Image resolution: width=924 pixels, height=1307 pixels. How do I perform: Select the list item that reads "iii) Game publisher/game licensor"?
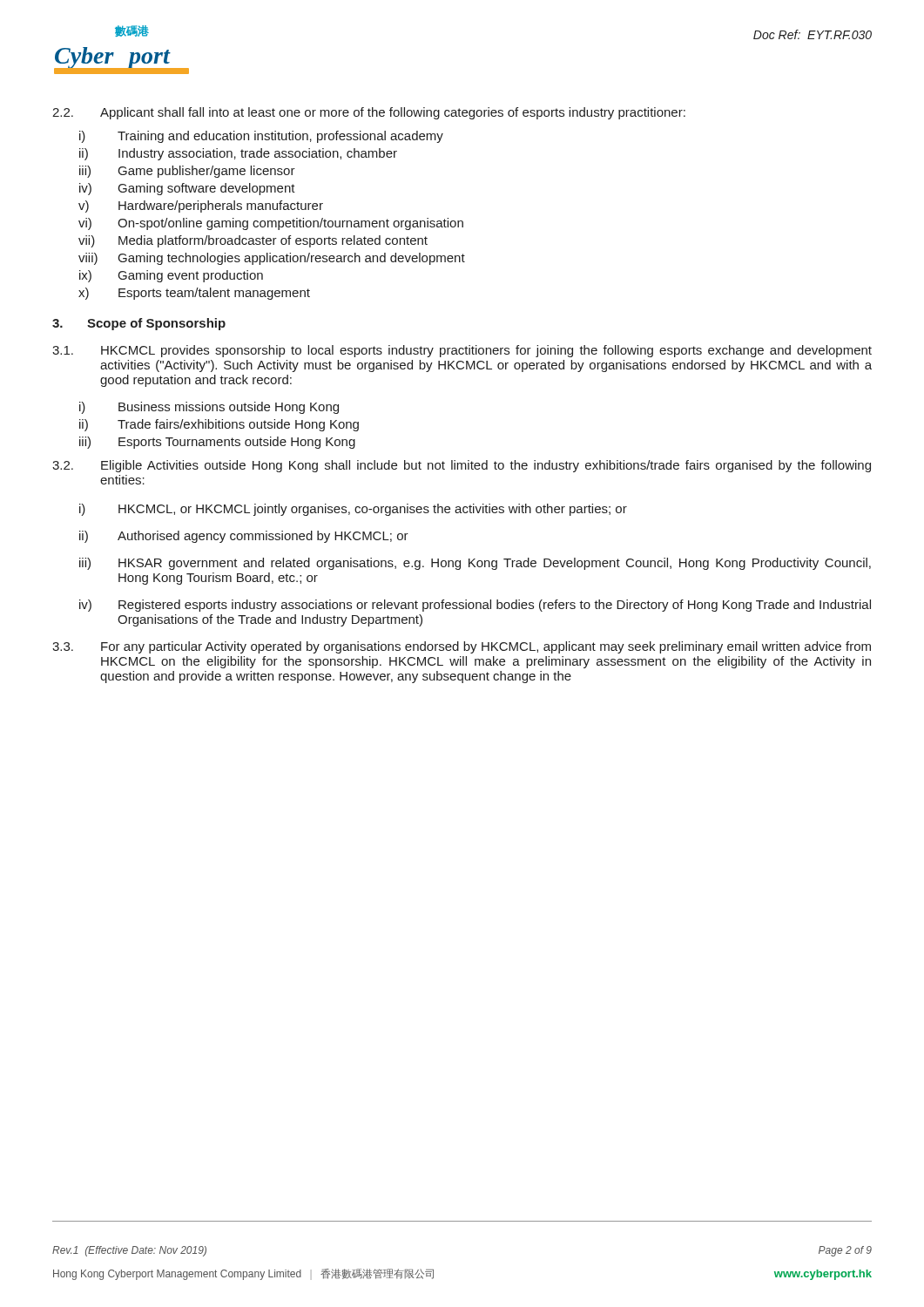187,172
